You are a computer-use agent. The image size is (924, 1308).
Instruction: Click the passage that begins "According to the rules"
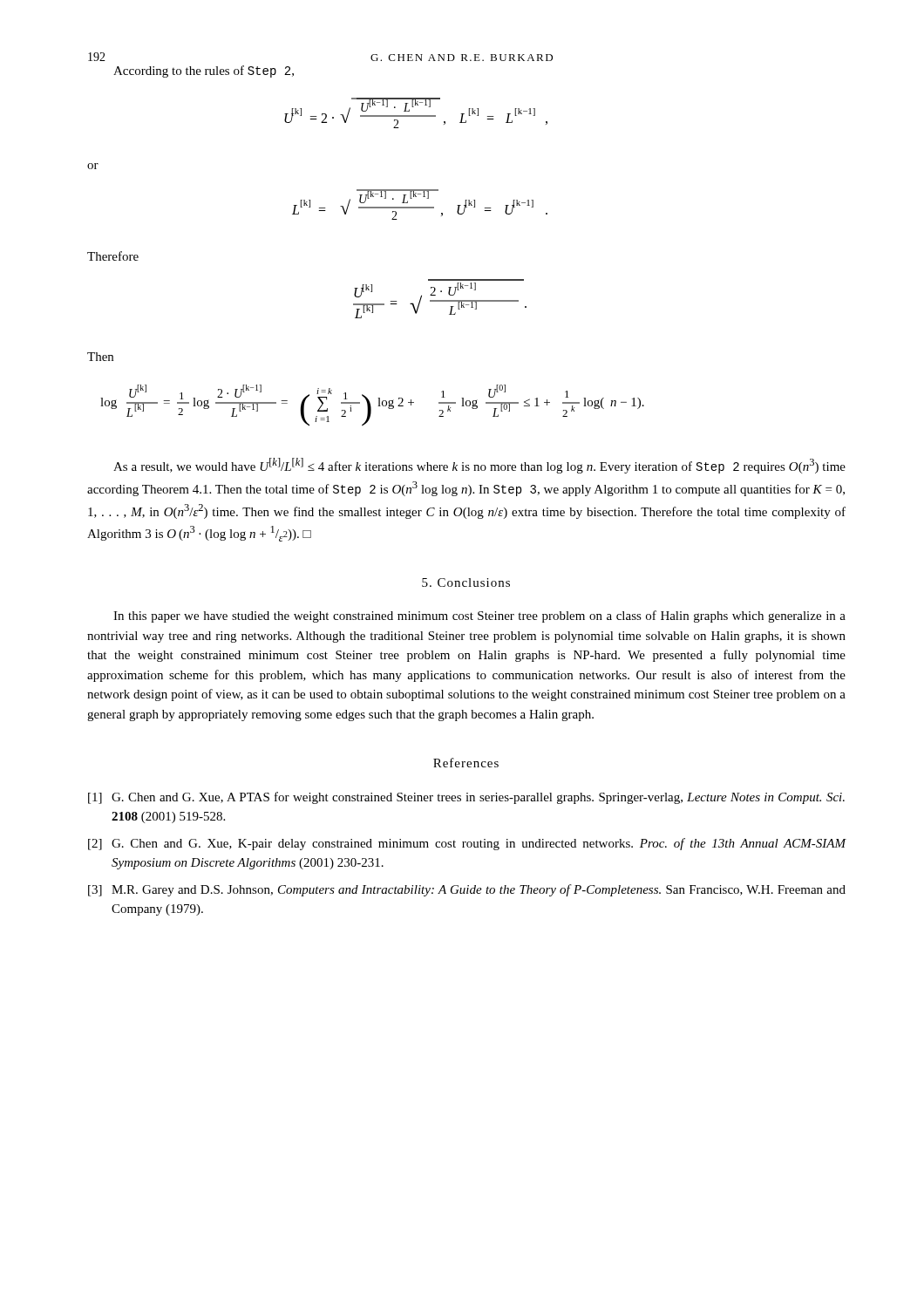coord(204,71)
